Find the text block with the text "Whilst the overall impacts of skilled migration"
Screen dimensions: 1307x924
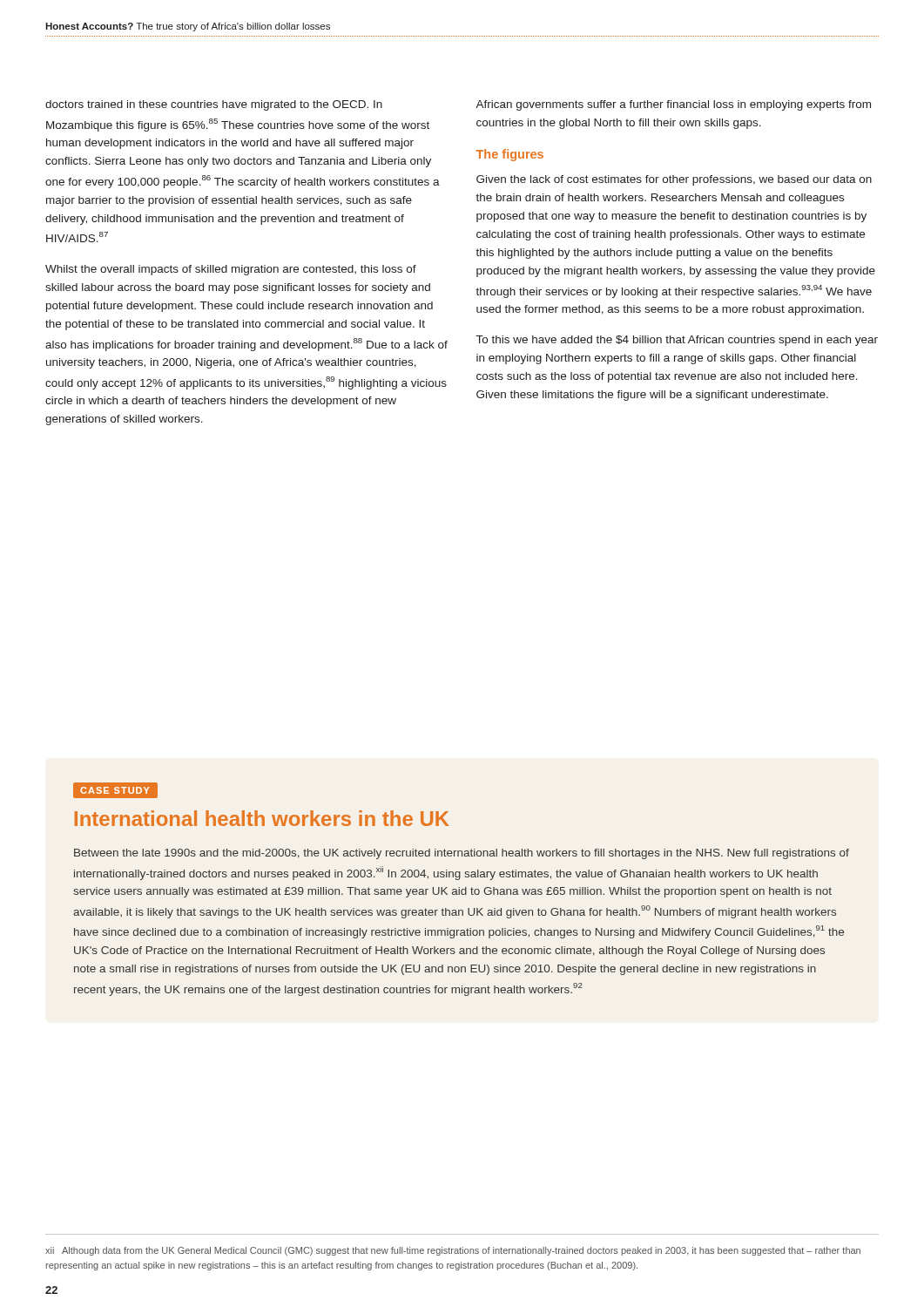[x=246, y=344]
